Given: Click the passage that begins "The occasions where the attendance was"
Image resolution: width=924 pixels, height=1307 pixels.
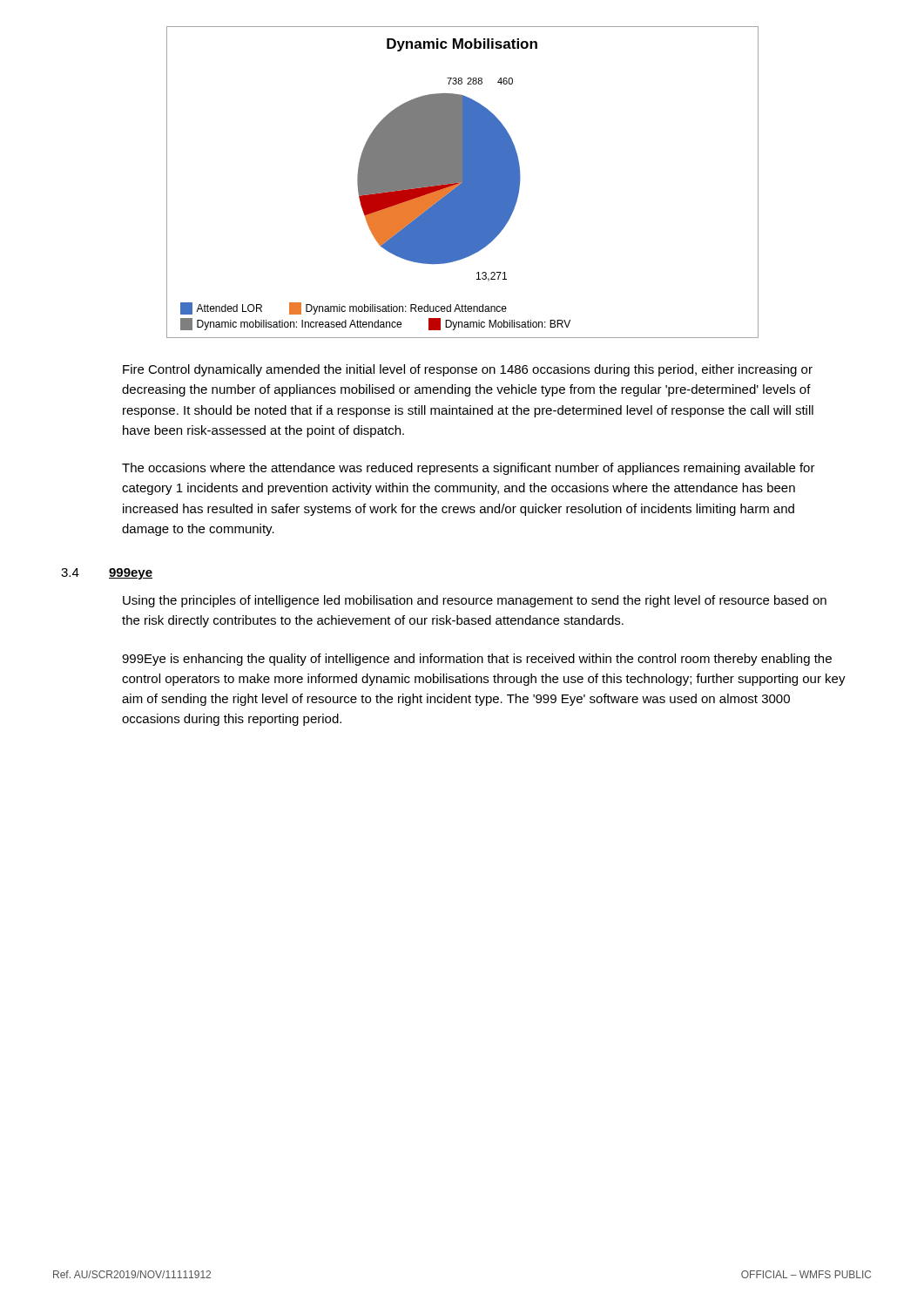Looking at the screenshot, I should point(468,498).
